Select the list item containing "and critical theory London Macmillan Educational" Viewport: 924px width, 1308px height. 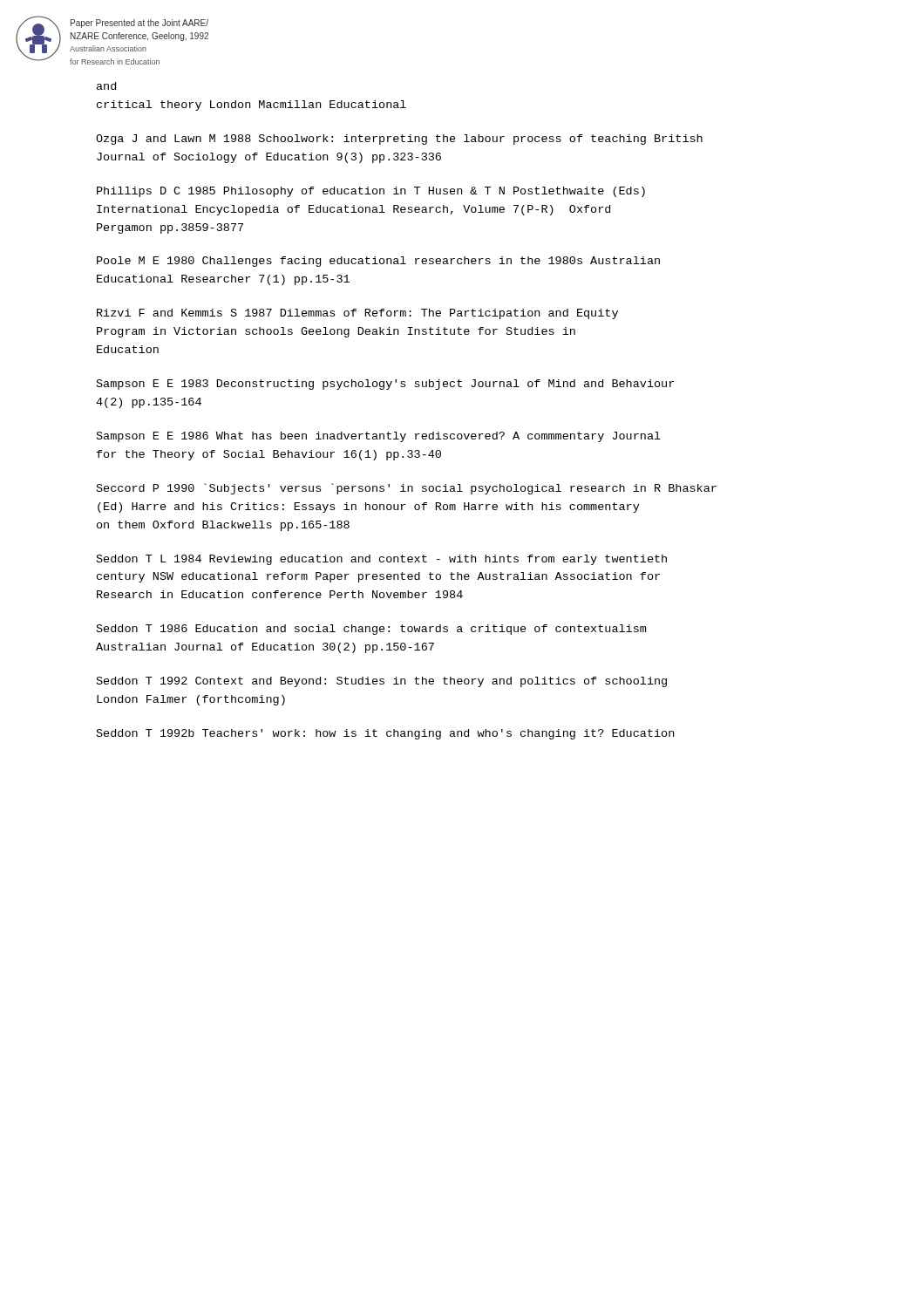[x=251, y=96]
